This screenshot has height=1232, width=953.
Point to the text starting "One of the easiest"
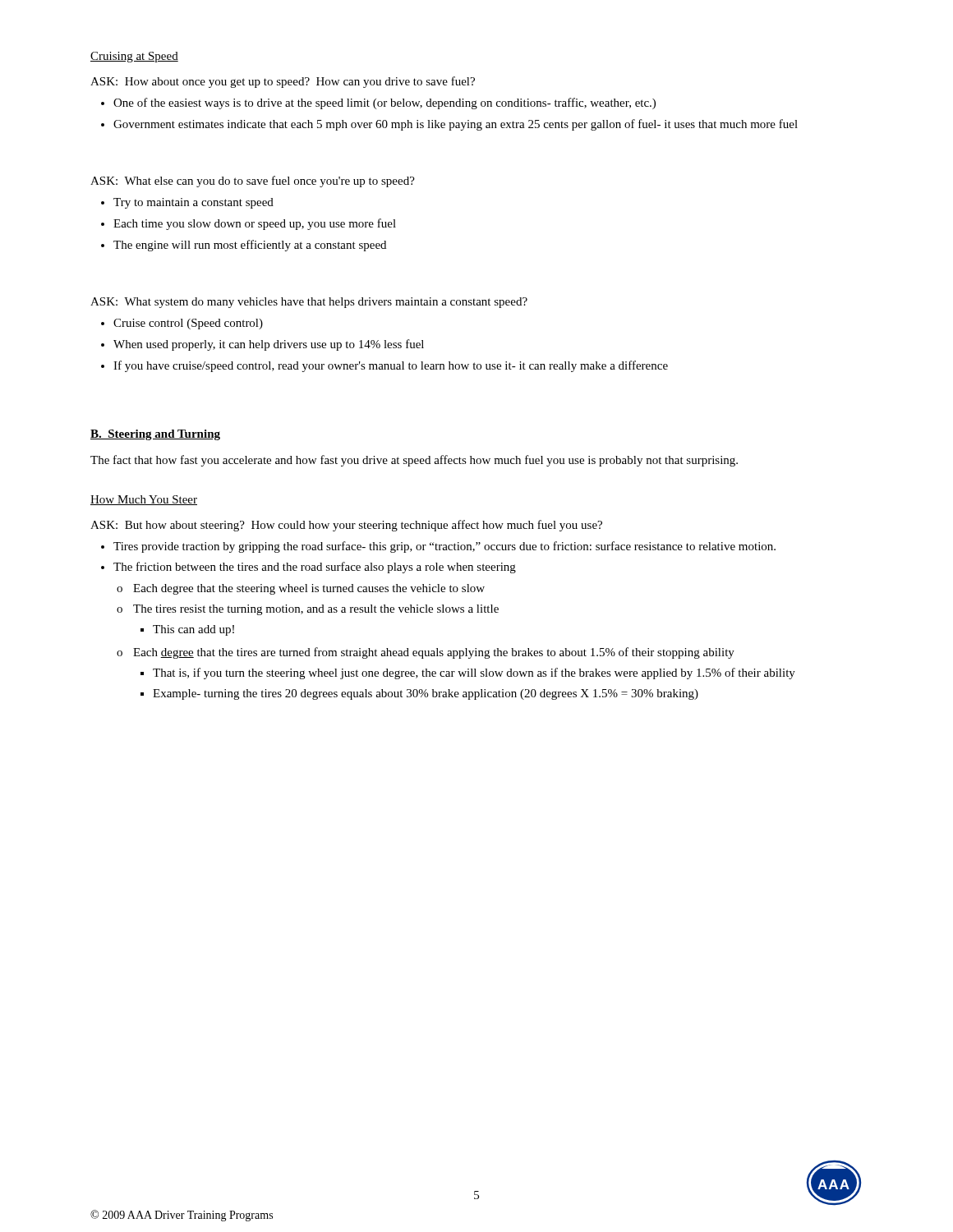click(385, 102)
